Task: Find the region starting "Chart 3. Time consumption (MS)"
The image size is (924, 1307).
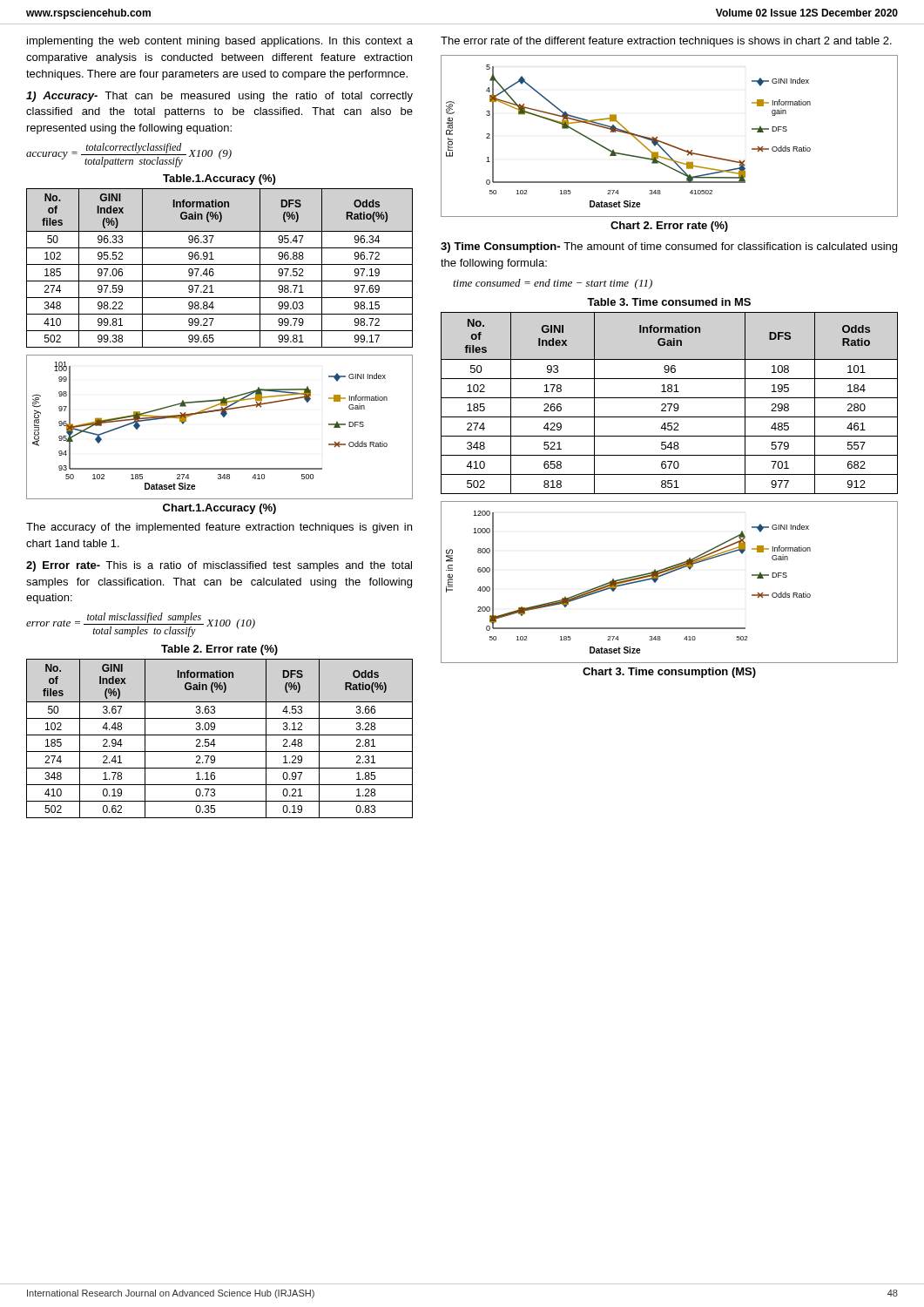Action: (x=669, y=671)
